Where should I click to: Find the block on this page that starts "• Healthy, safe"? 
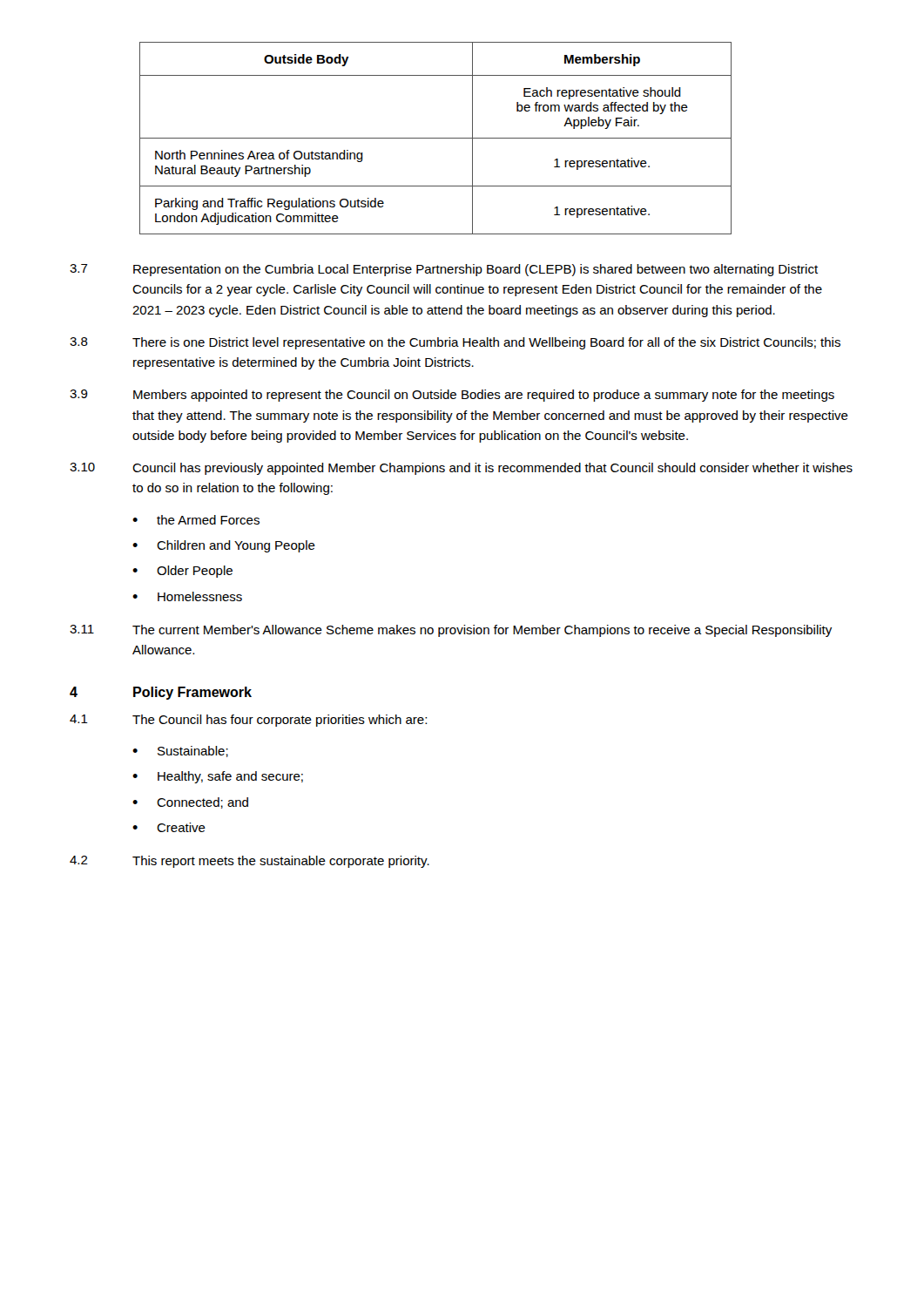click(218, 777)
